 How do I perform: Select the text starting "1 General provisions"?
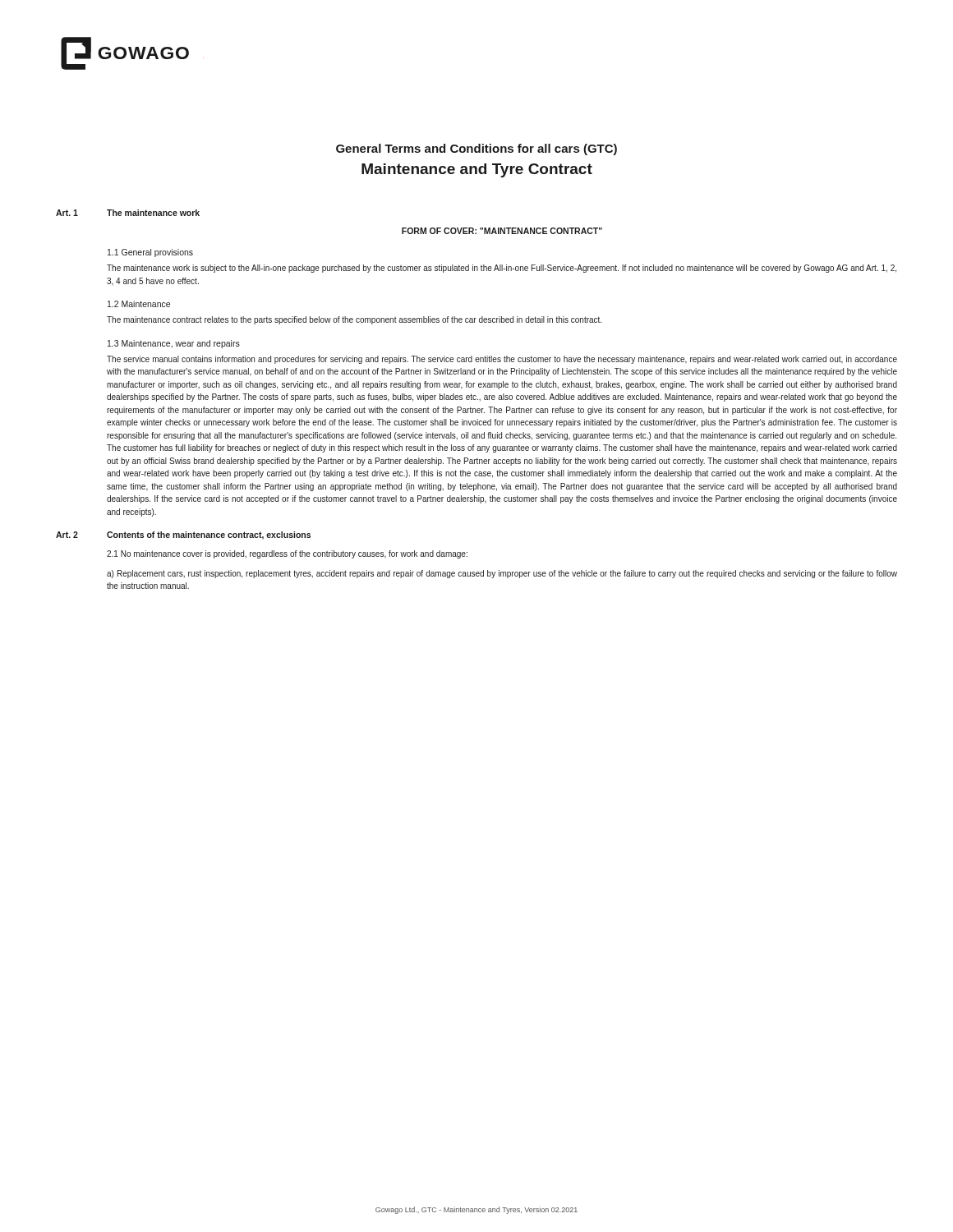pyautogui.click(x=150, y=252)
